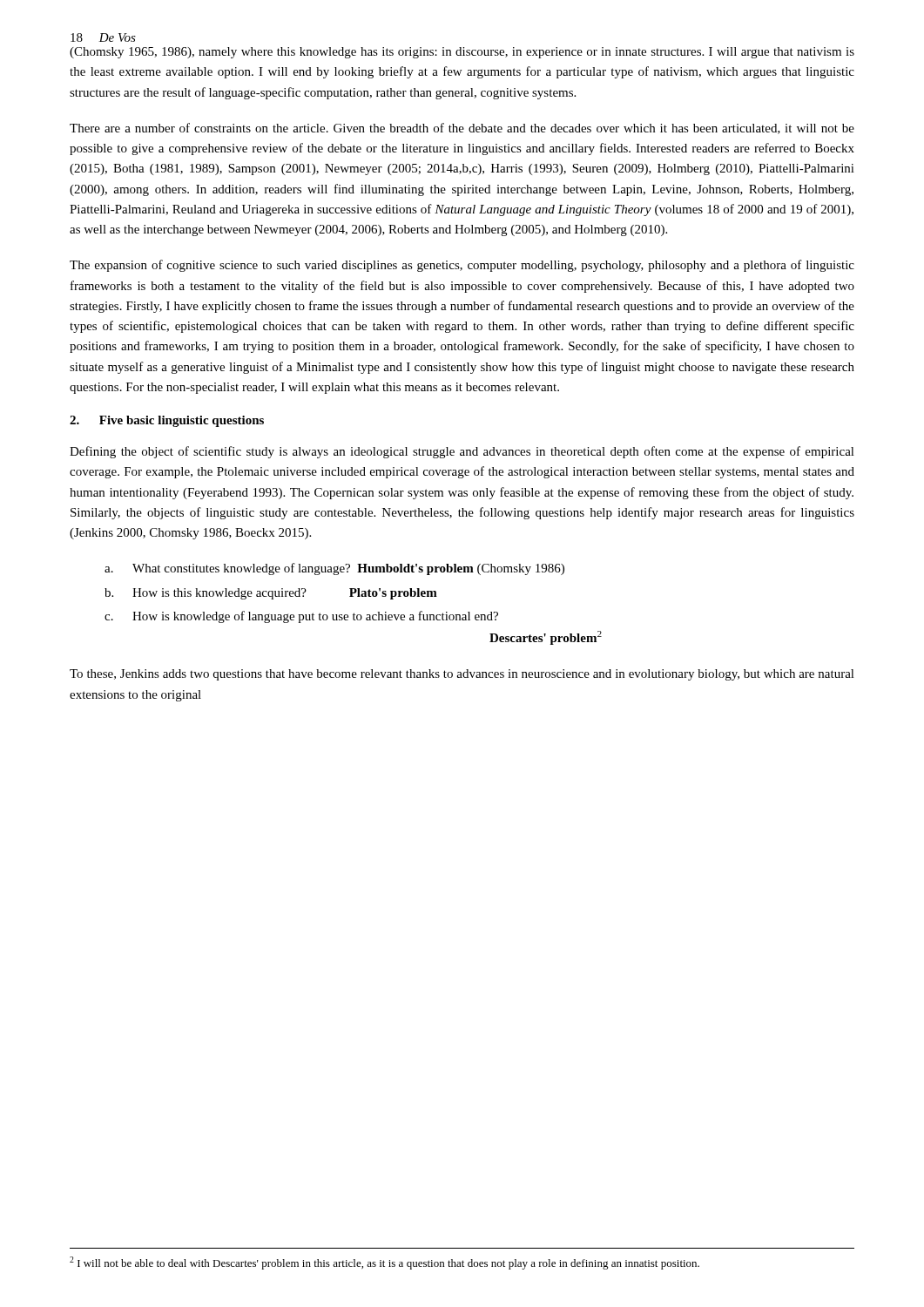Viewport: 924px width, 1307px height.
Task: Find the passage starting "Defining the object"
Action: (x=462, y=492)
